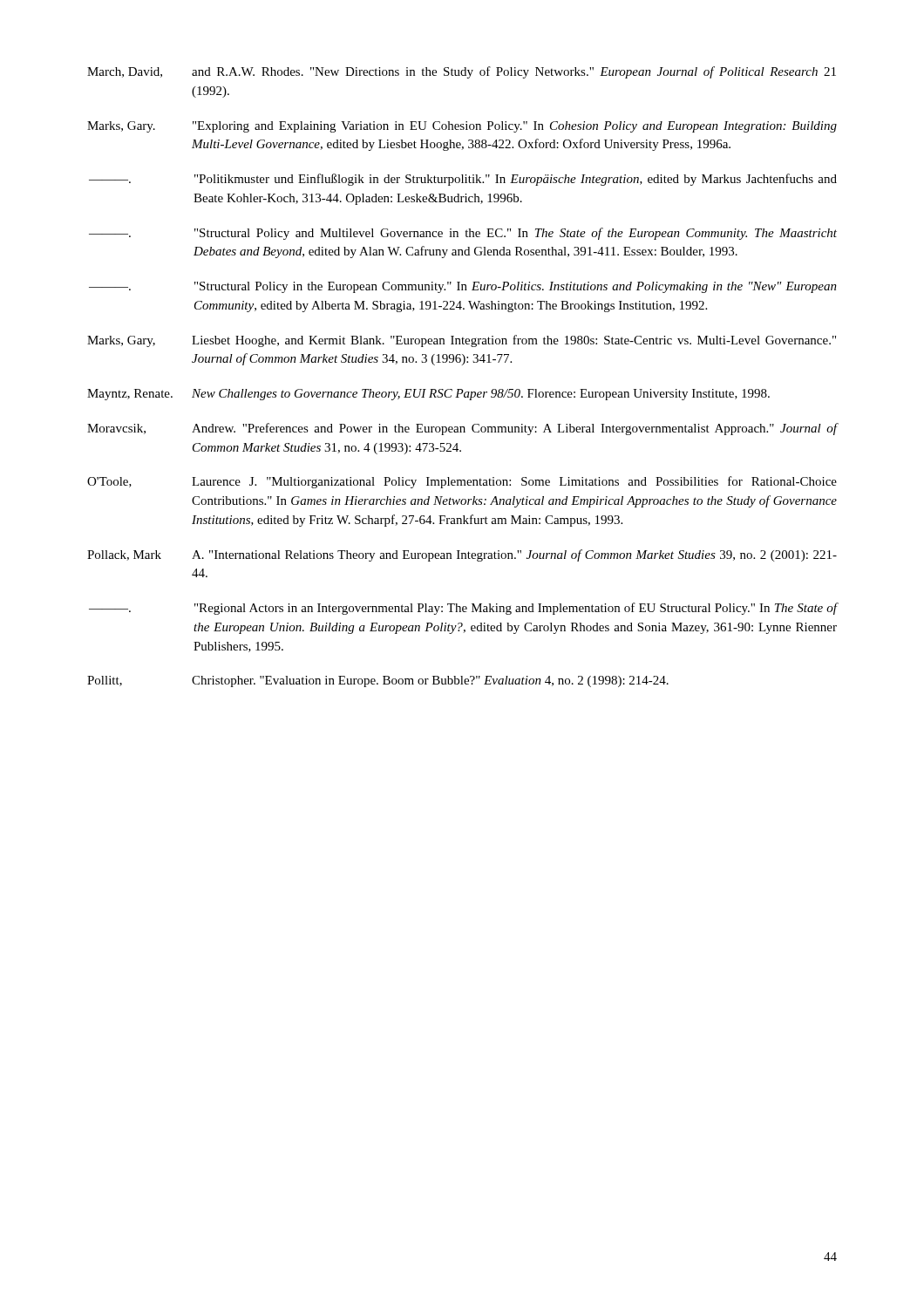Click on the list item that reads "March, David, and"
The width and height of the screenshot is (924, 1308).
(x=462, y=82)
